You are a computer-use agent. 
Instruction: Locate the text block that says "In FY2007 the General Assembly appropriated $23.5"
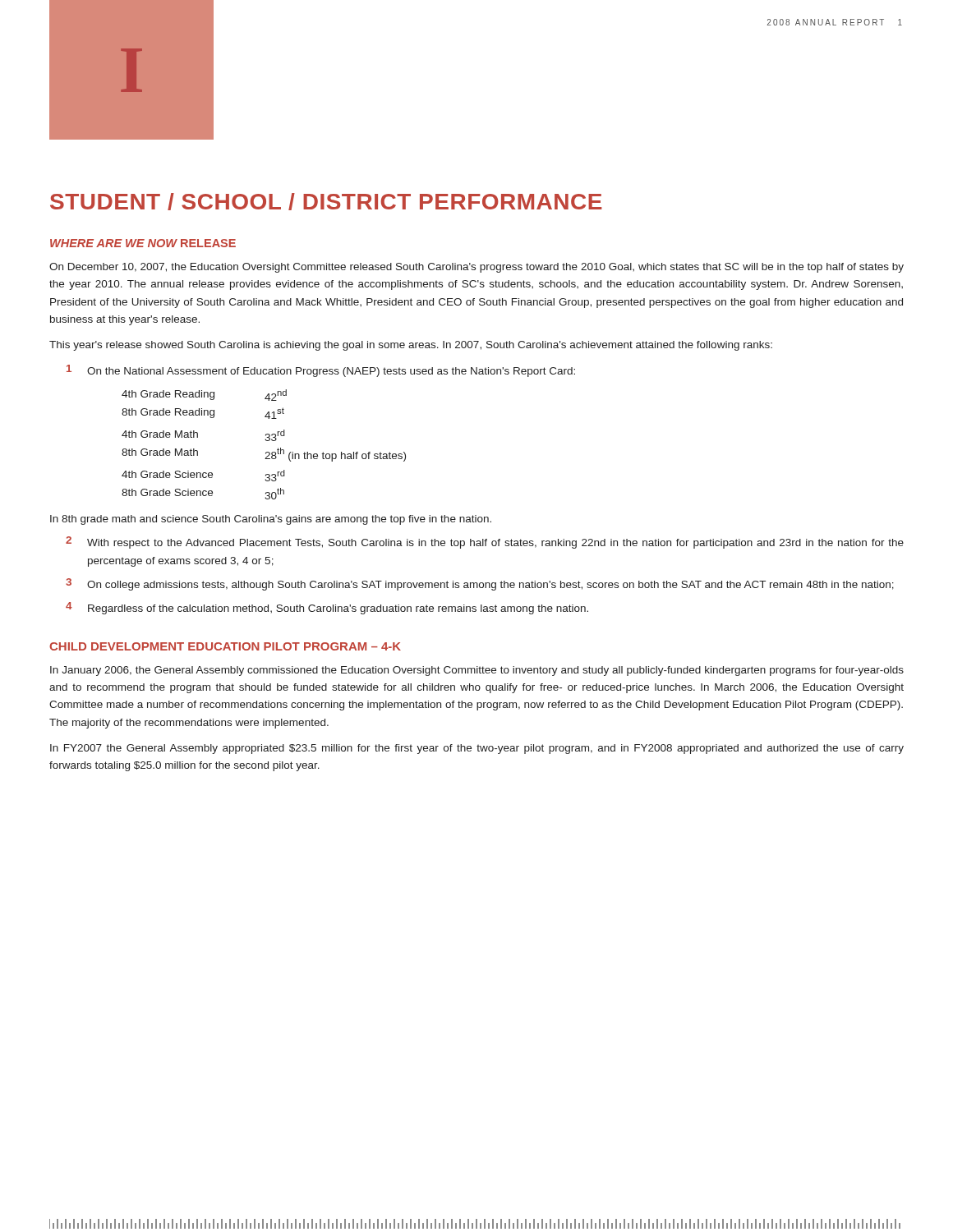476,757
